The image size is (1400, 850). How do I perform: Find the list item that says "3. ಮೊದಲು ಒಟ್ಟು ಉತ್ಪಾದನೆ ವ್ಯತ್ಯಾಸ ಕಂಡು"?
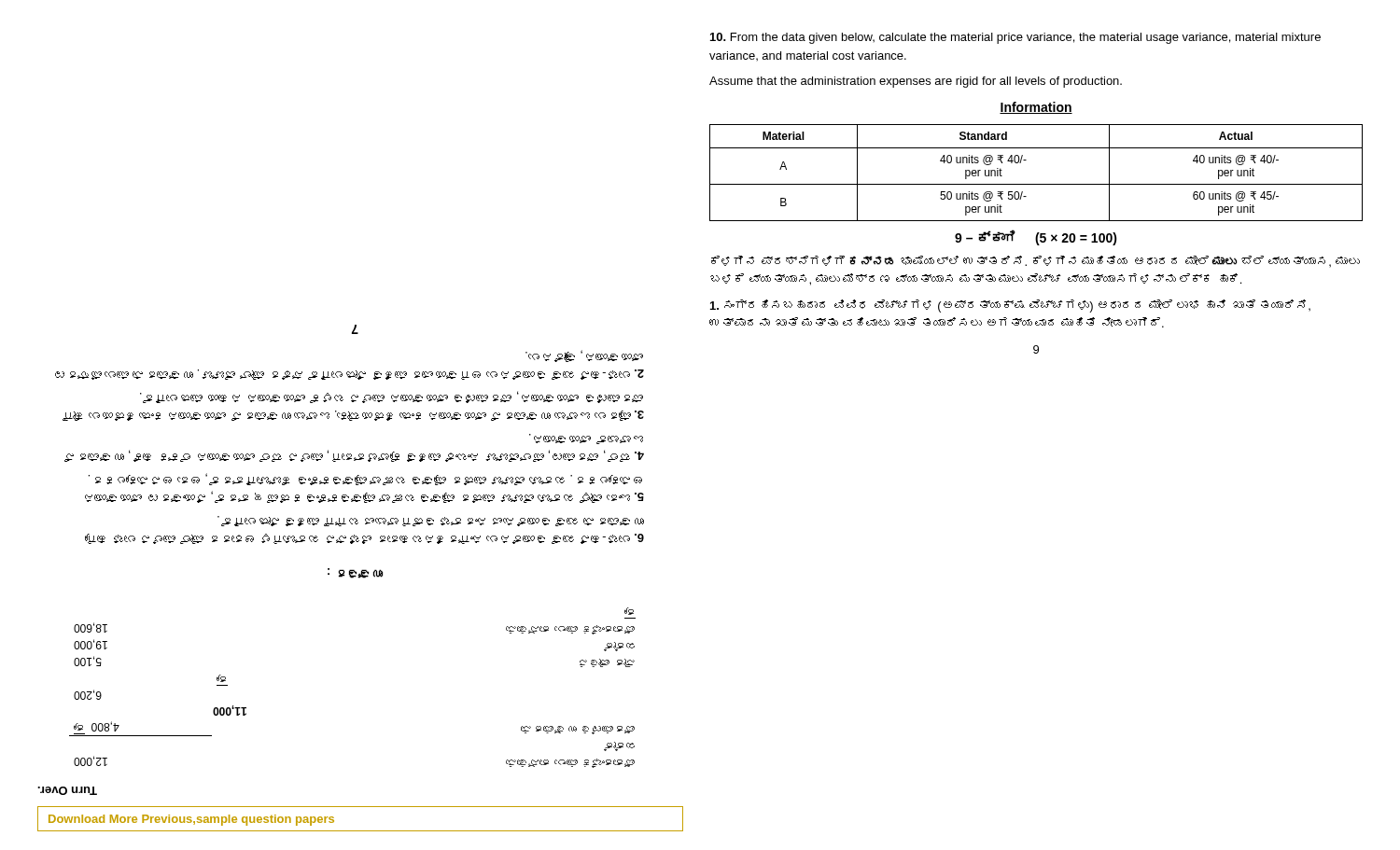coord(353,406)
